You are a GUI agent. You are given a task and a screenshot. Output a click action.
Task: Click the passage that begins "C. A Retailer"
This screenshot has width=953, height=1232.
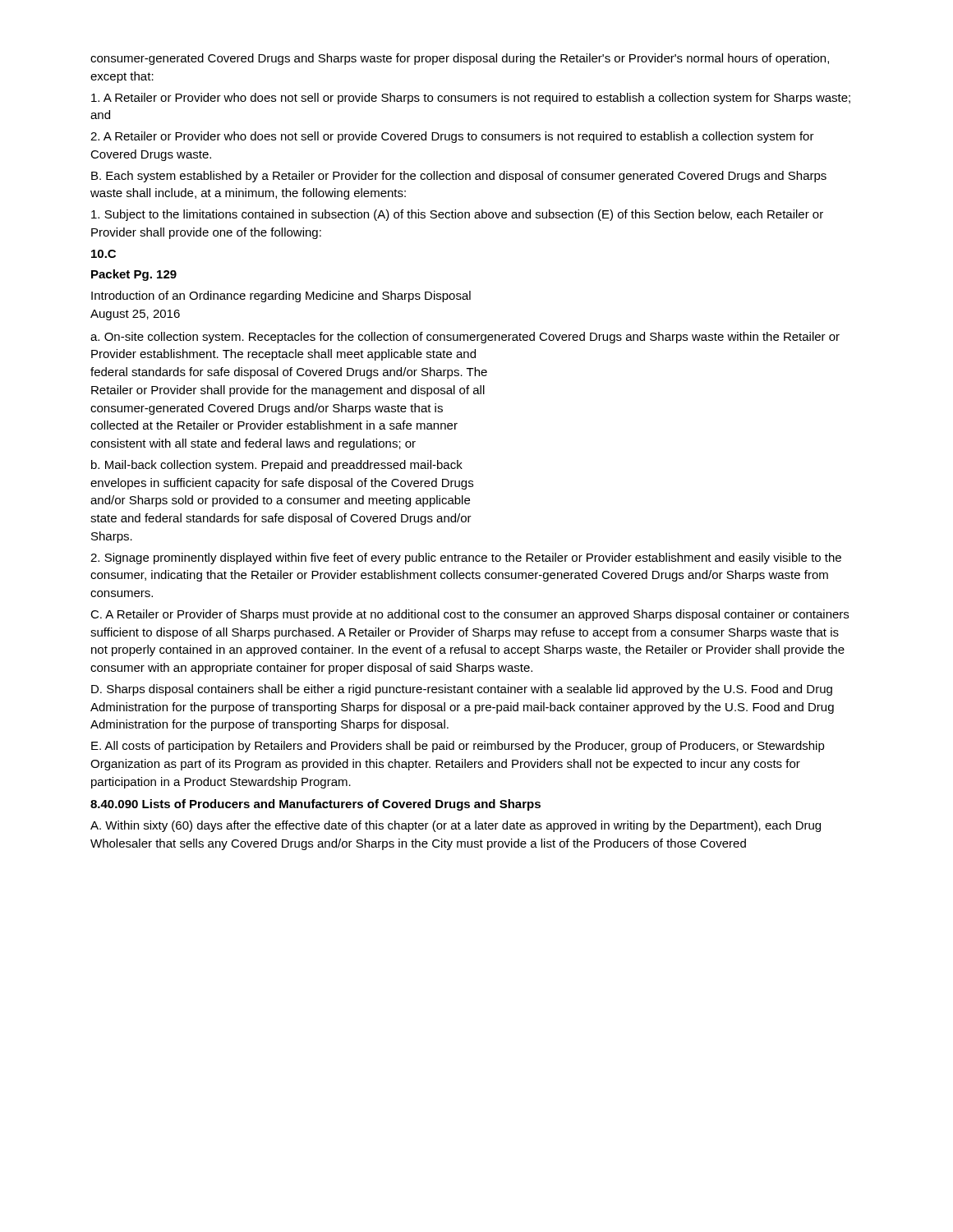tap(470, 641)
